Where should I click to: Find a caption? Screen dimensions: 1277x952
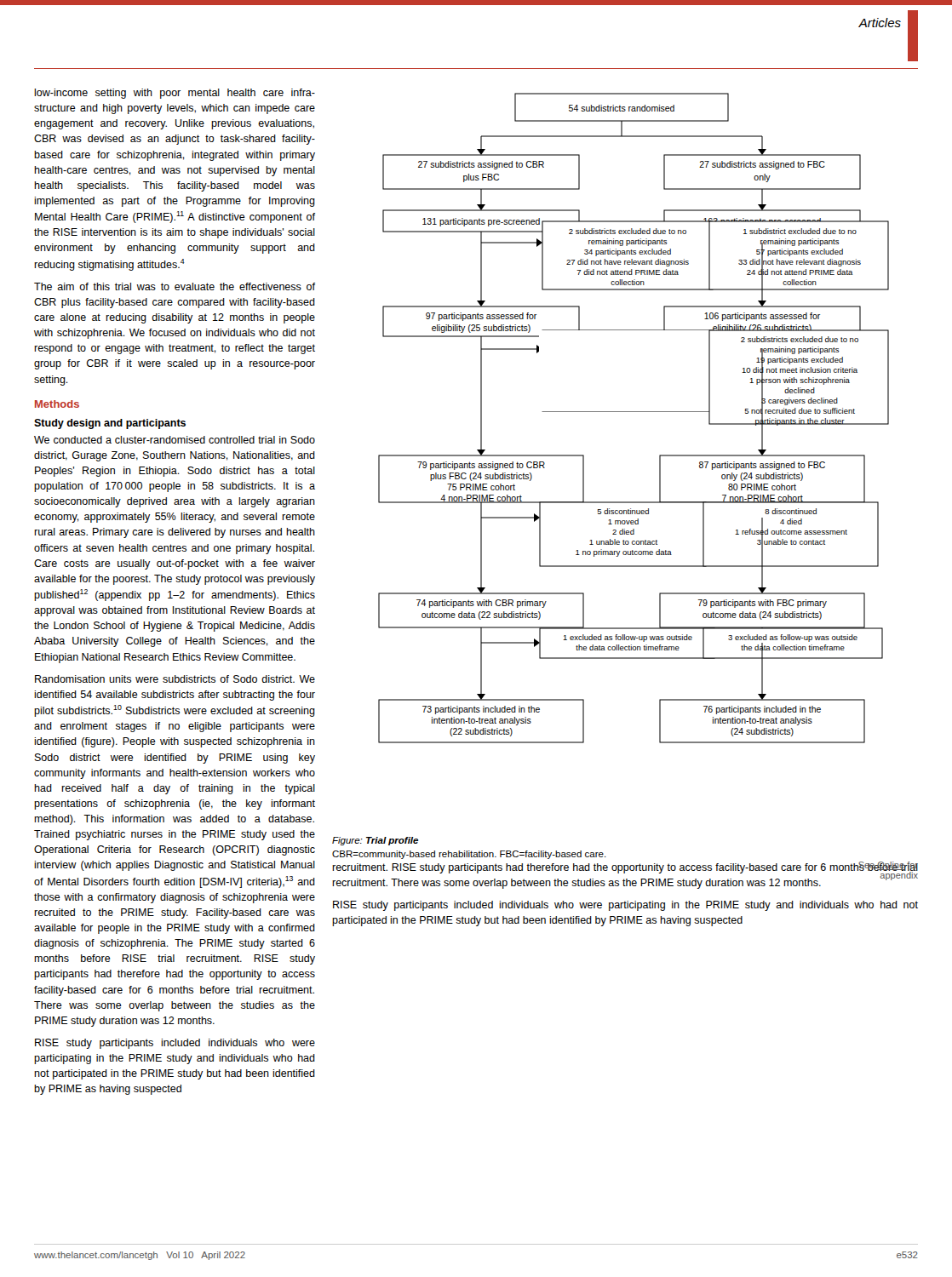tap(469, 847)
